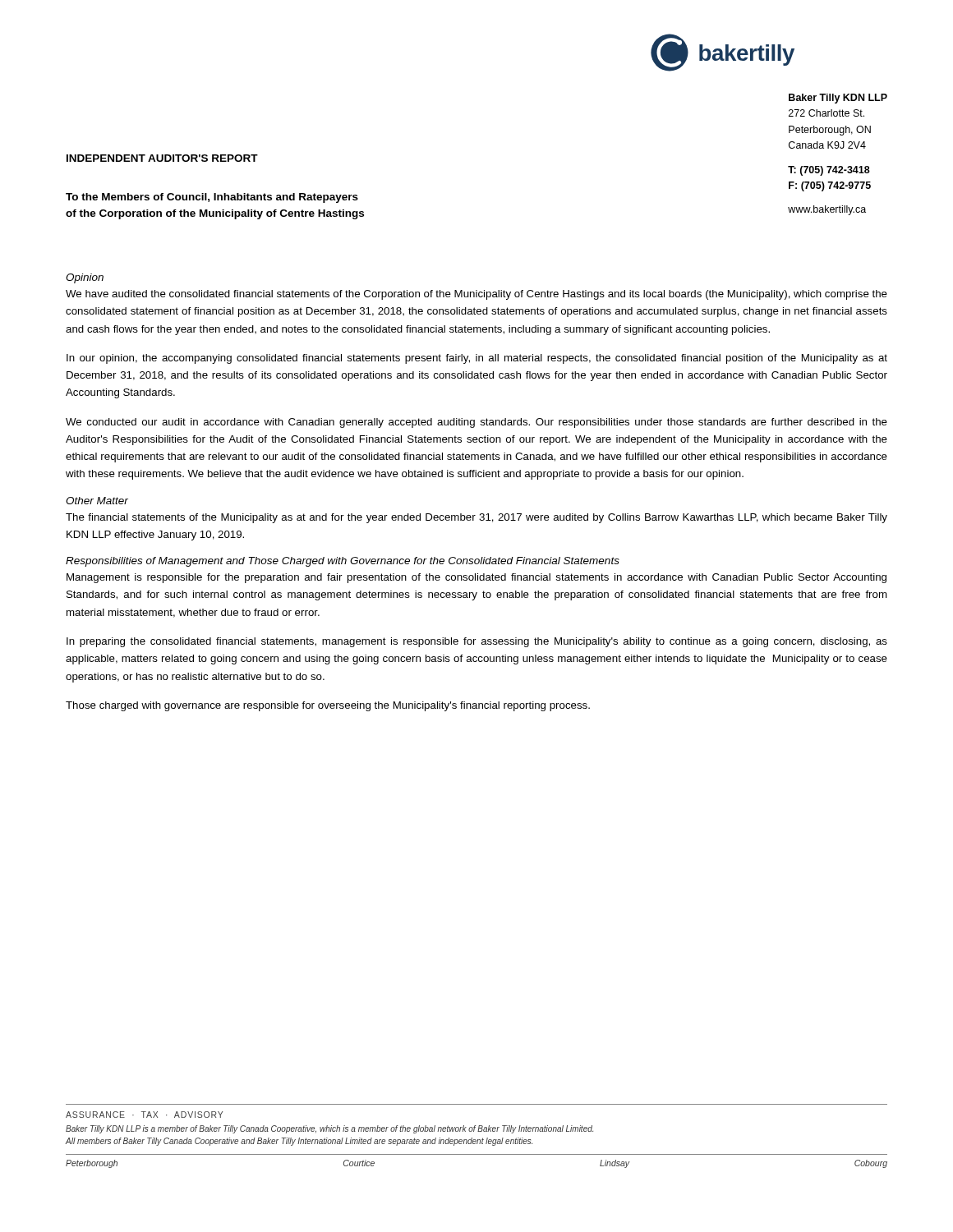Image resolution: width=953 pixels, height=1232 pixels.
Task: Locate the text starting "Responsibilities of Management"
Action: click(343, 561)
